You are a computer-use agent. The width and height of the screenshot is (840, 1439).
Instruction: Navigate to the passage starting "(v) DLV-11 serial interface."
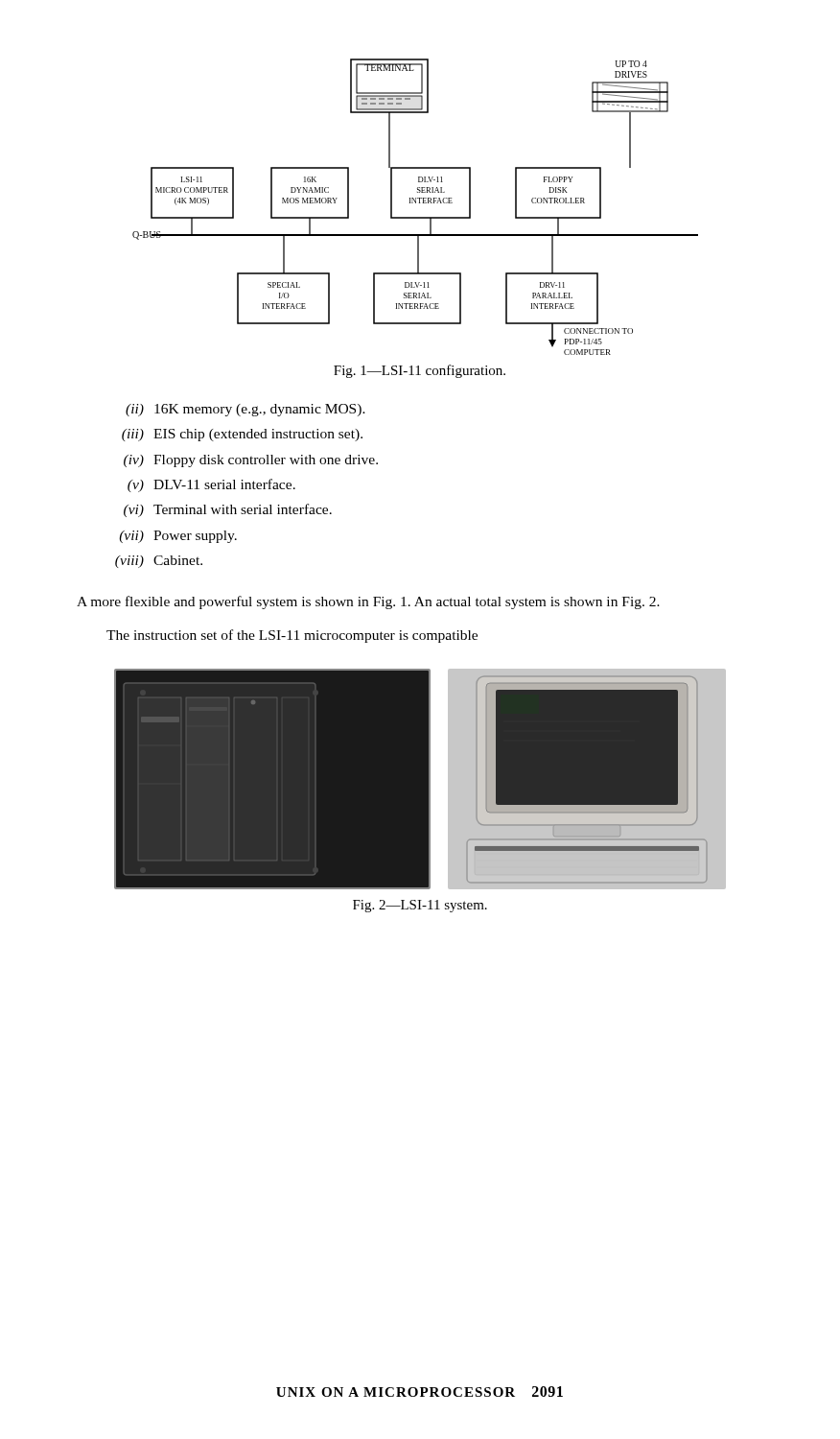[211, 485]
